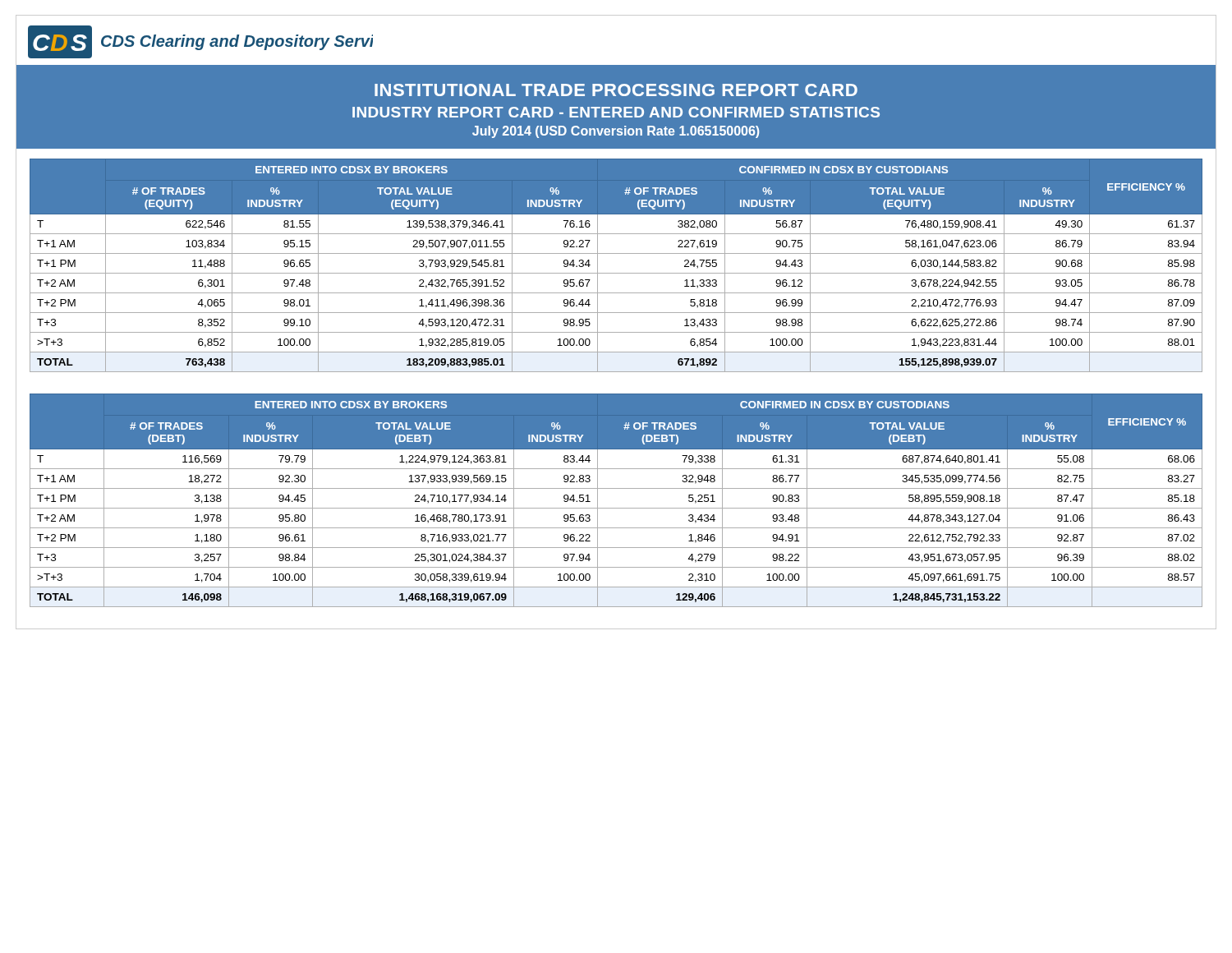Locate the text "INSTITUTIONAL TRADE PROCESSING REPORT CARD"
Viewport: 1232px width, 953px height.
[616, 90]
